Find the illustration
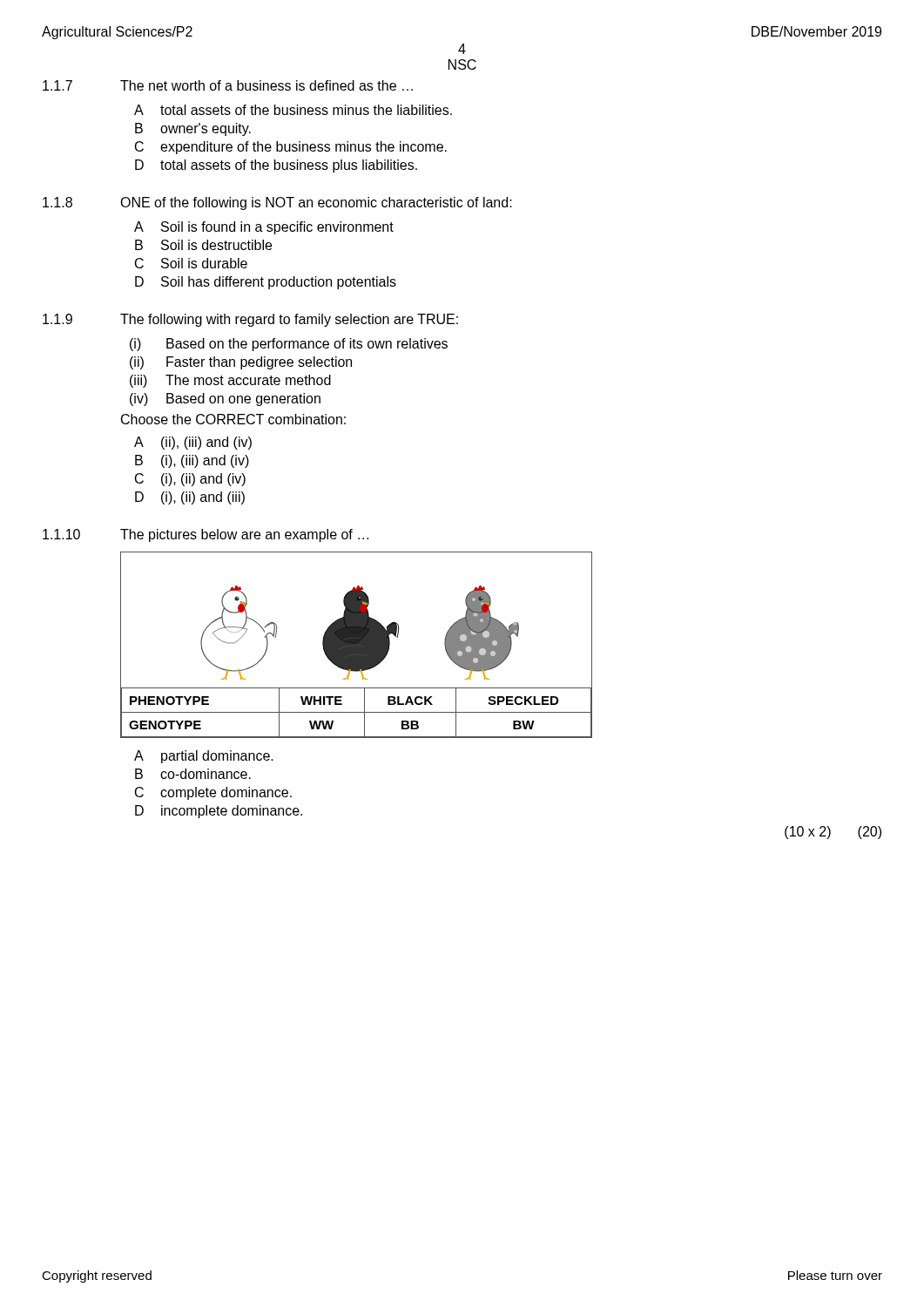Image resolution: width=924 pixels, height=1307 pixels. click(x=501, y=645)
